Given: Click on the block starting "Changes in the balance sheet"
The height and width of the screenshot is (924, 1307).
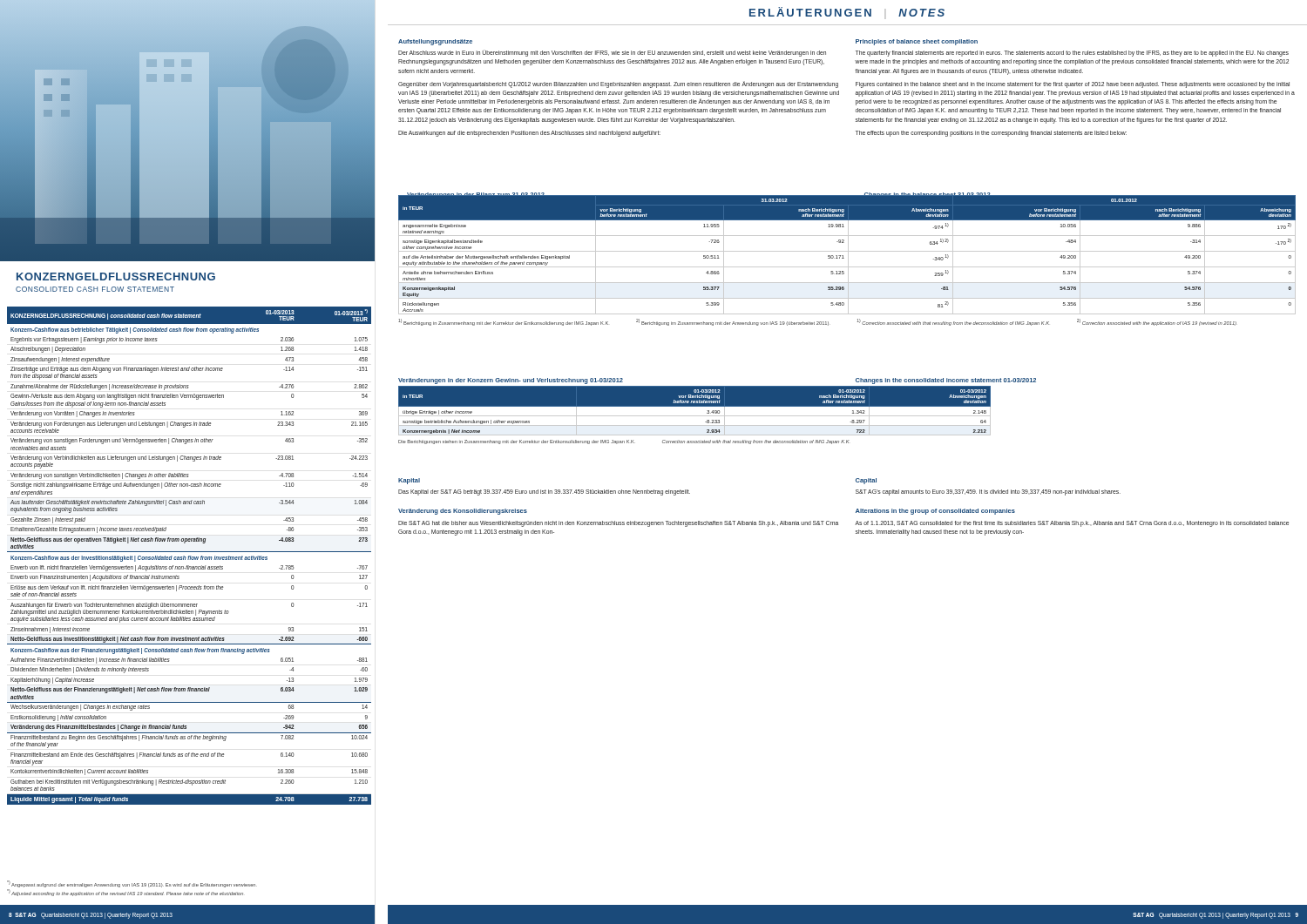Looking at the screenshot, I should click(x=927, y=195).
